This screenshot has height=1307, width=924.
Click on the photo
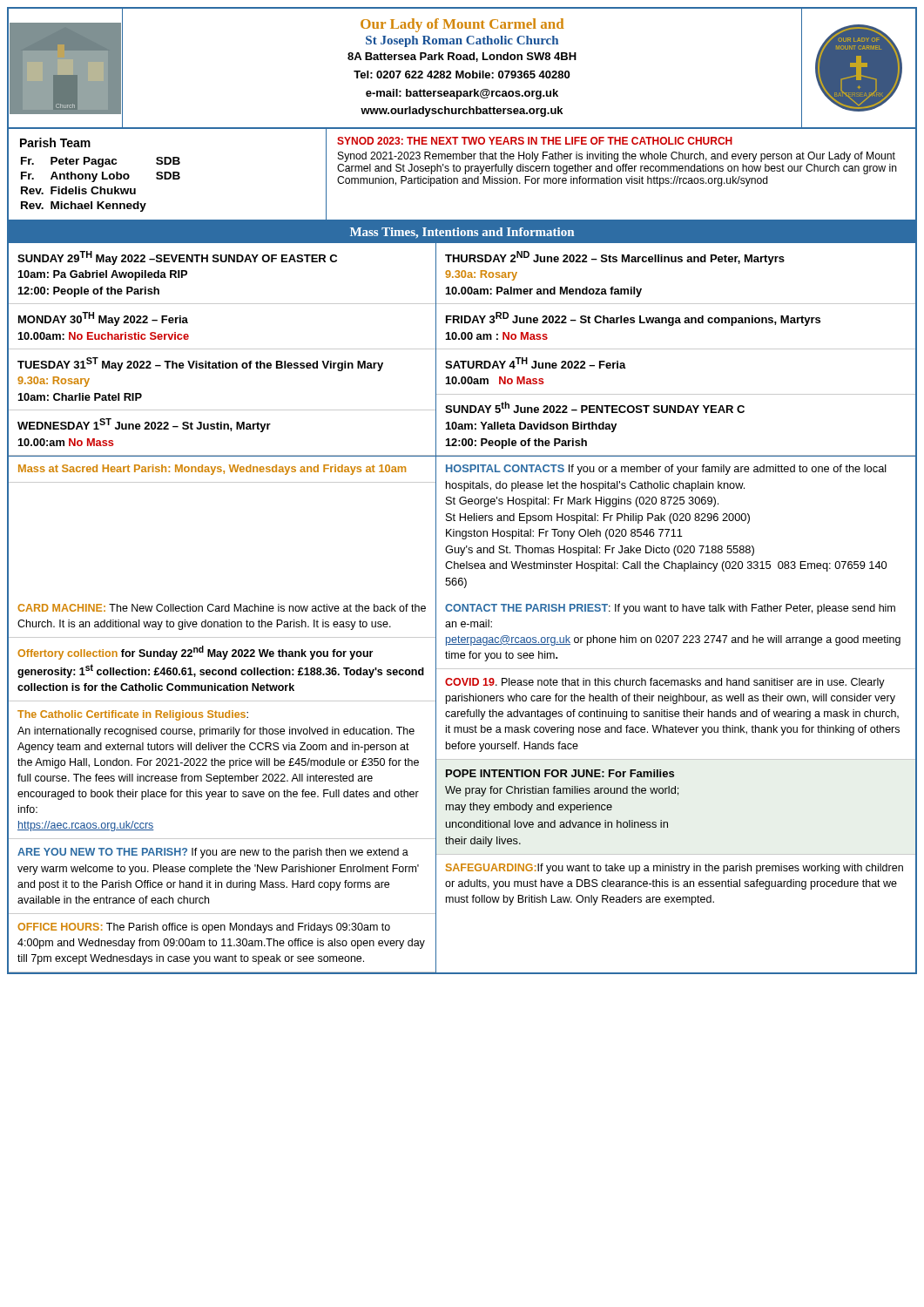(65, 68)
